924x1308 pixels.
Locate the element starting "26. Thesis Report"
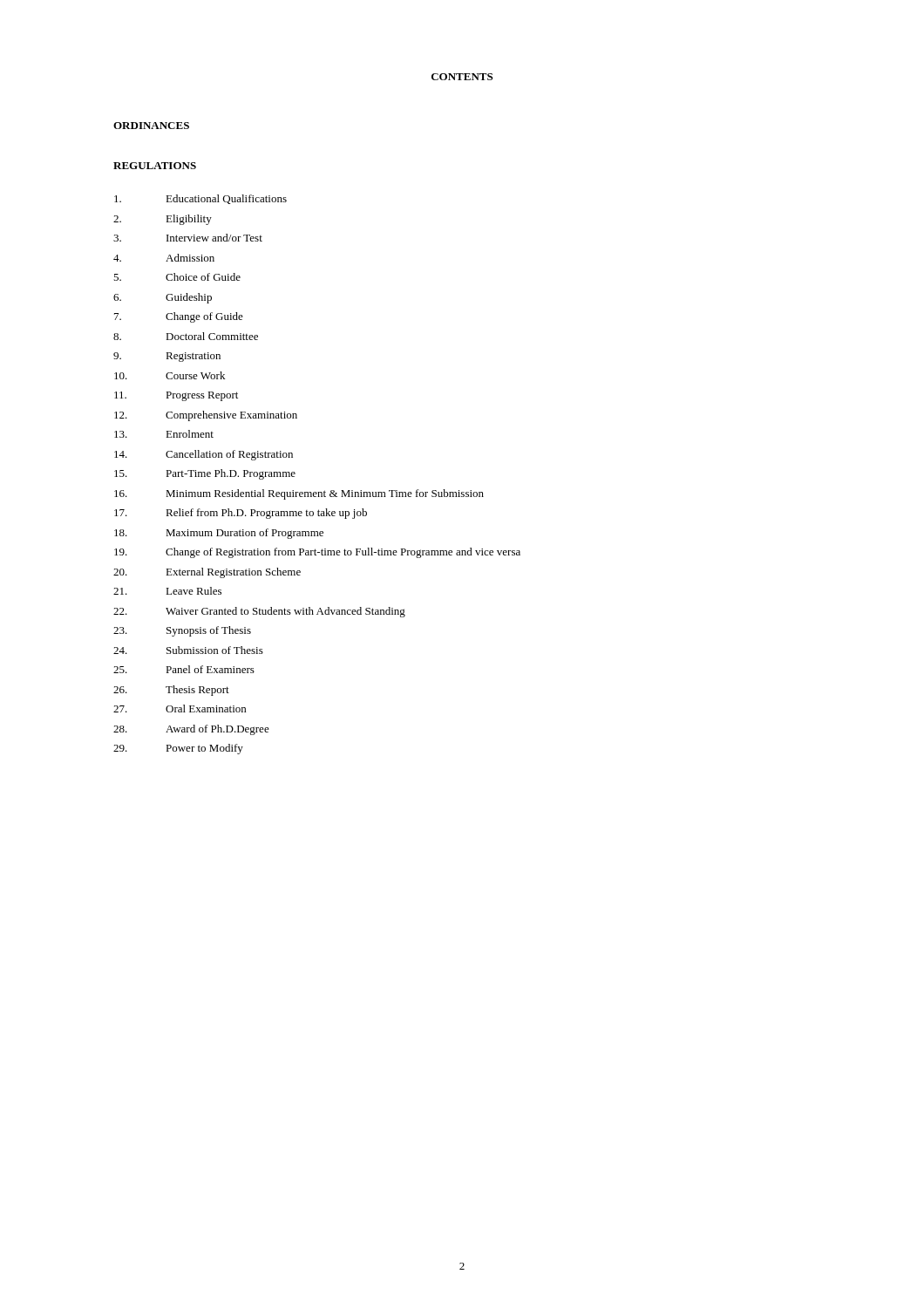pos(171,691)
